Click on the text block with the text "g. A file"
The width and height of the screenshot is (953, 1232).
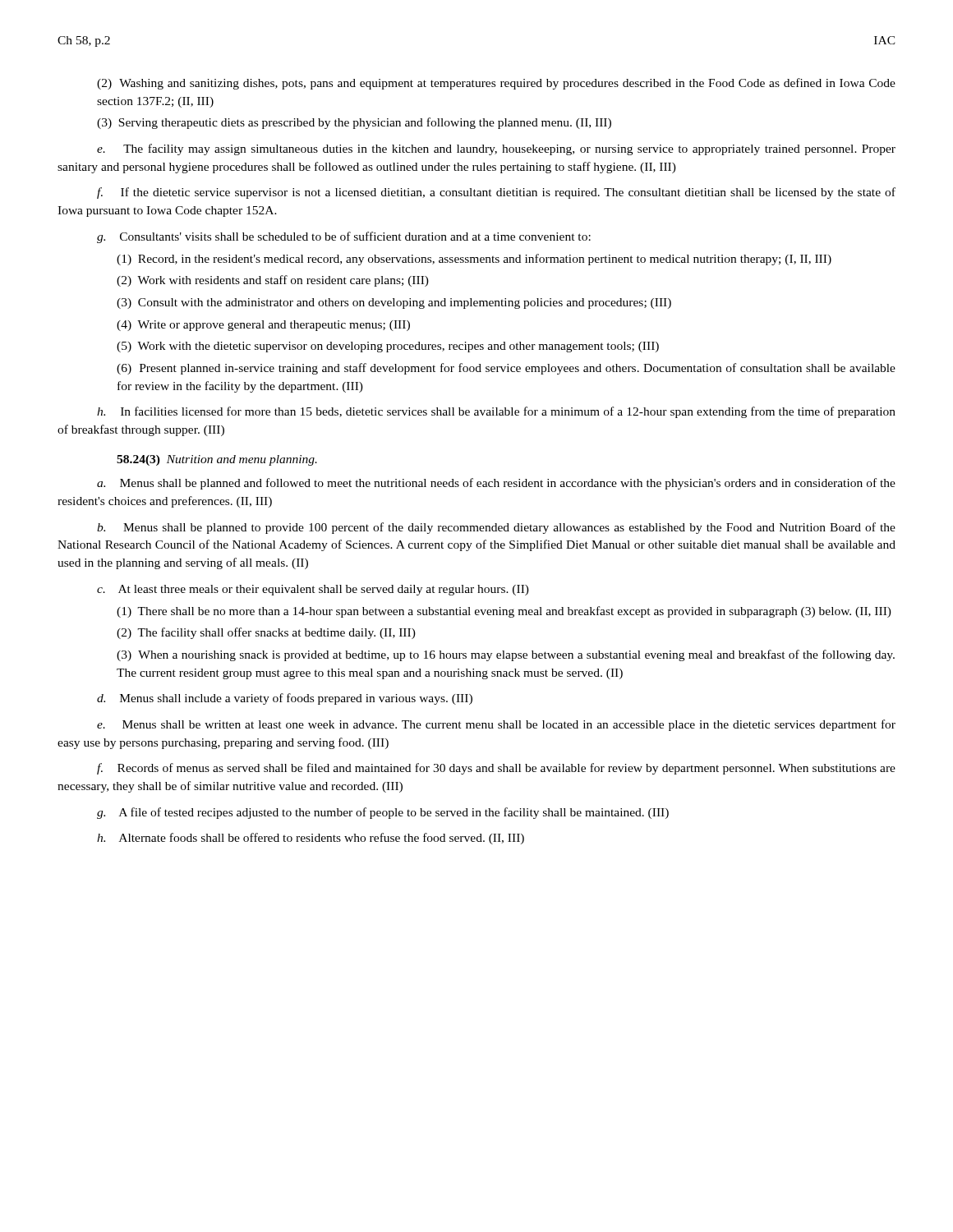476,812
